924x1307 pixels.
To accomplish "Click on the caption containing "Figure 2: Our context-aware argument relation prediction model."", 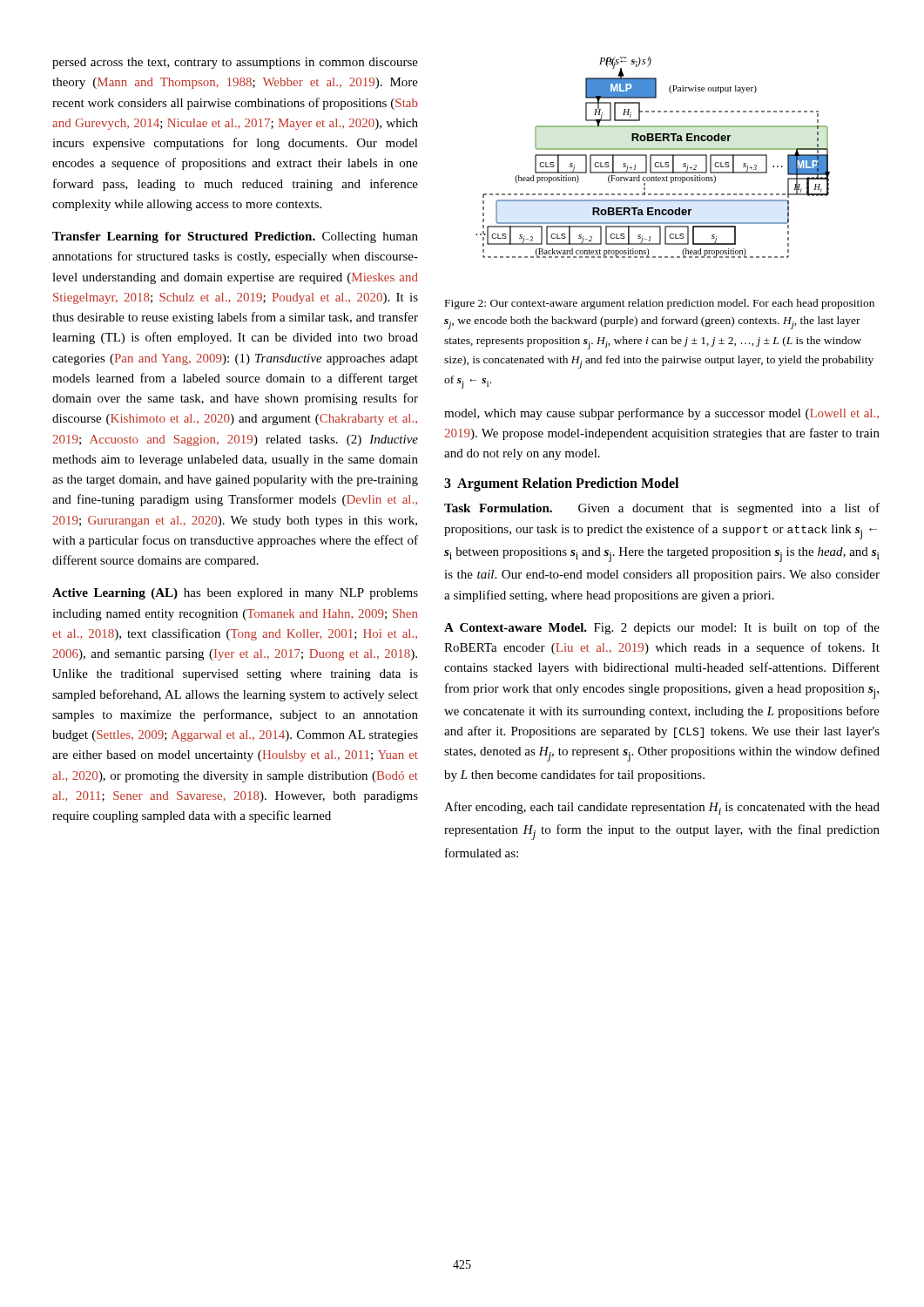I will [x=660, y=342].
